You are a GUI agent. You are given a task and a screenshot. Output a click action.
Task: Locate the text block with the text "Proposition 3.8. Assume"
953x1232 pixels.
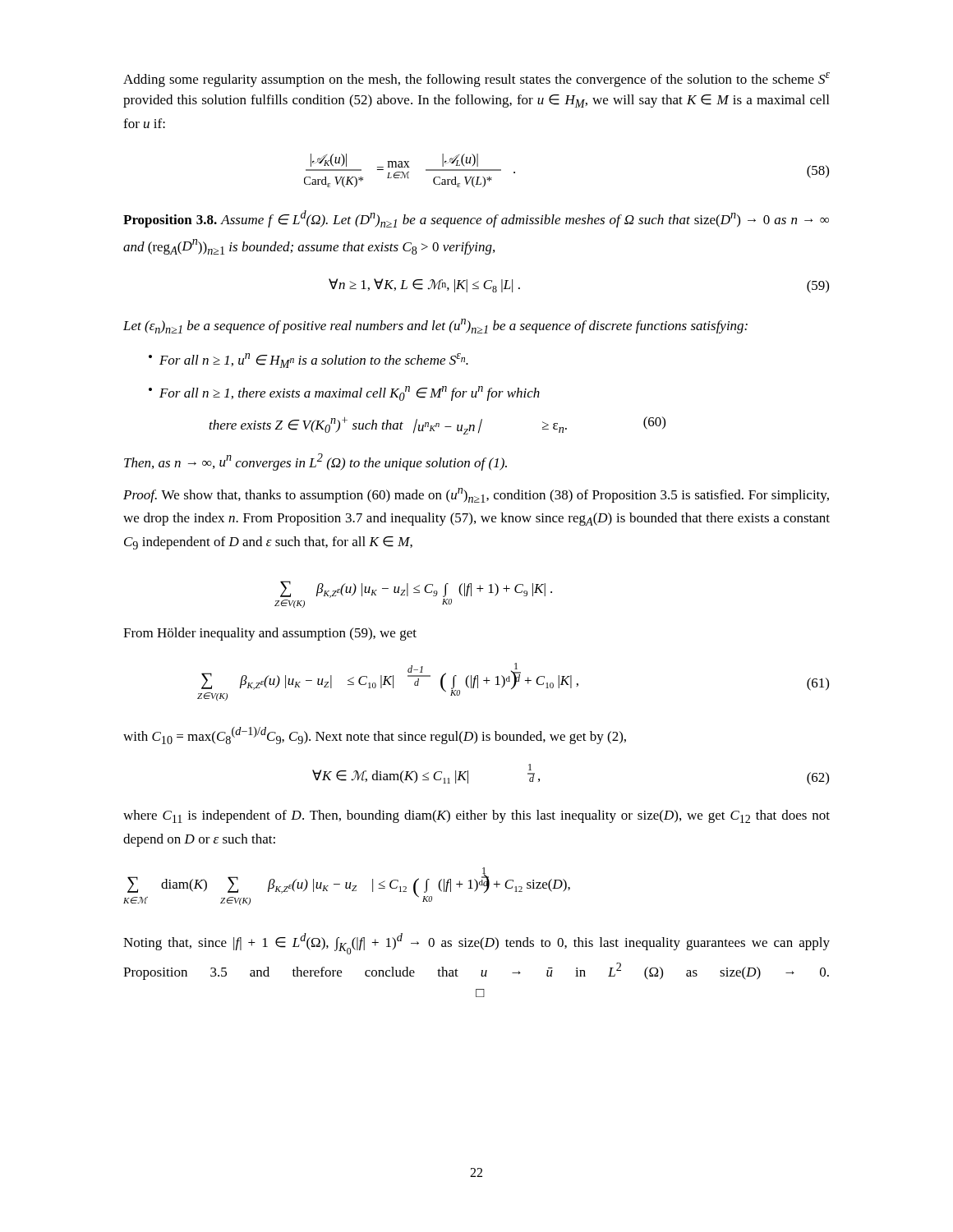click(476, 232)
